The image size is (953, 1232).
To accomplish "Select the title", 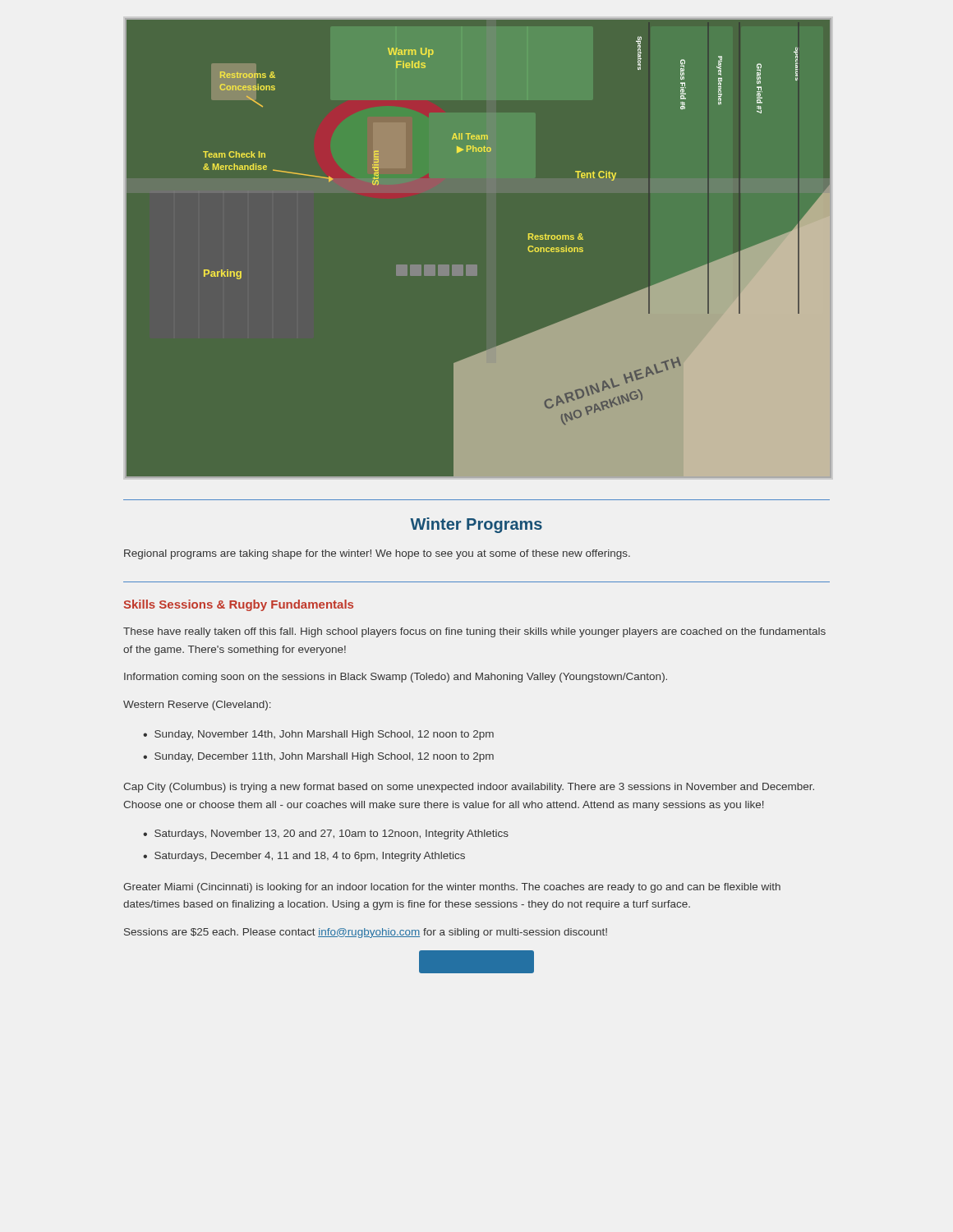I will click(476, 524).
